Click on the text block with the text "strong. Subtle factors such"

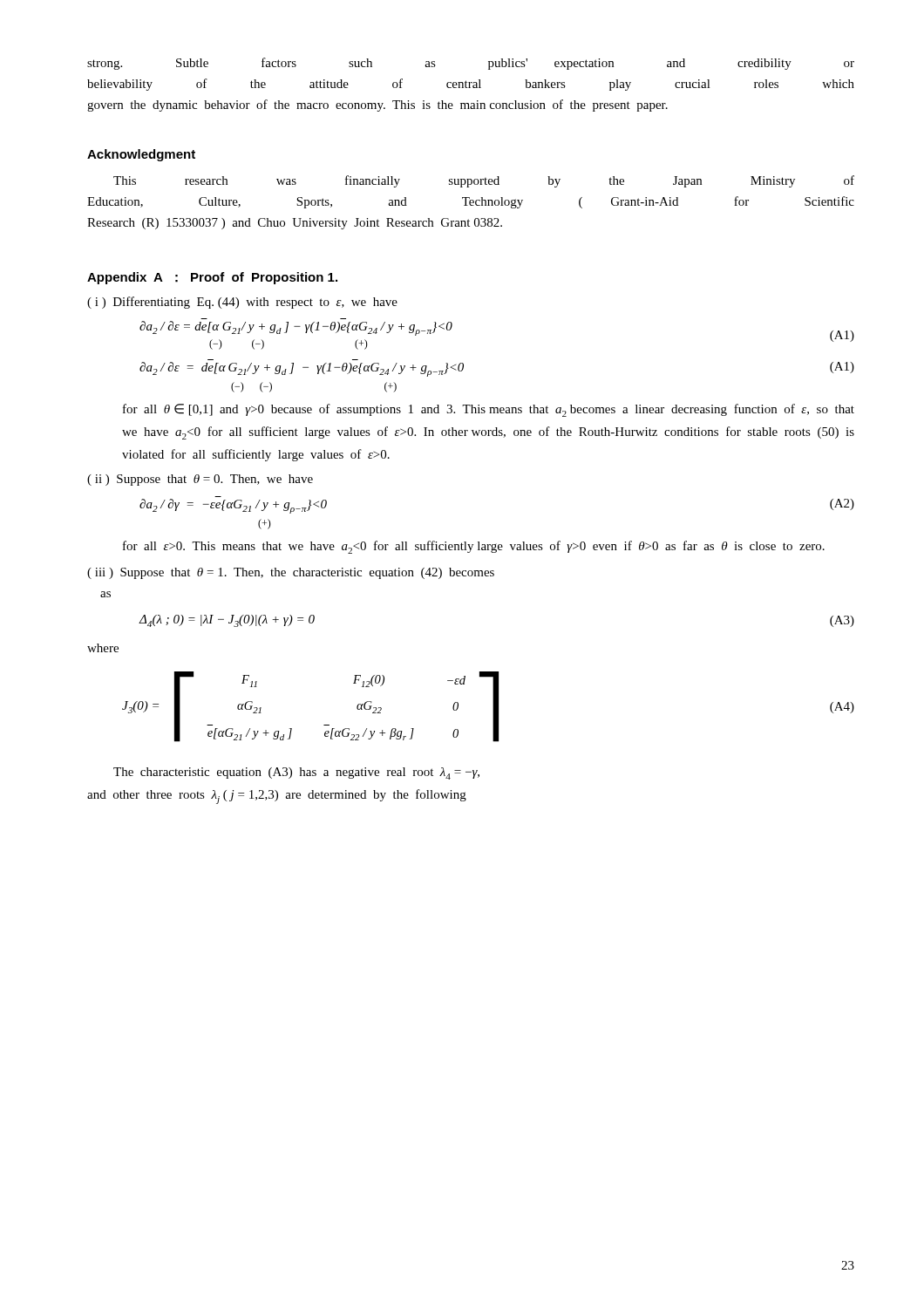pos(471,84)
